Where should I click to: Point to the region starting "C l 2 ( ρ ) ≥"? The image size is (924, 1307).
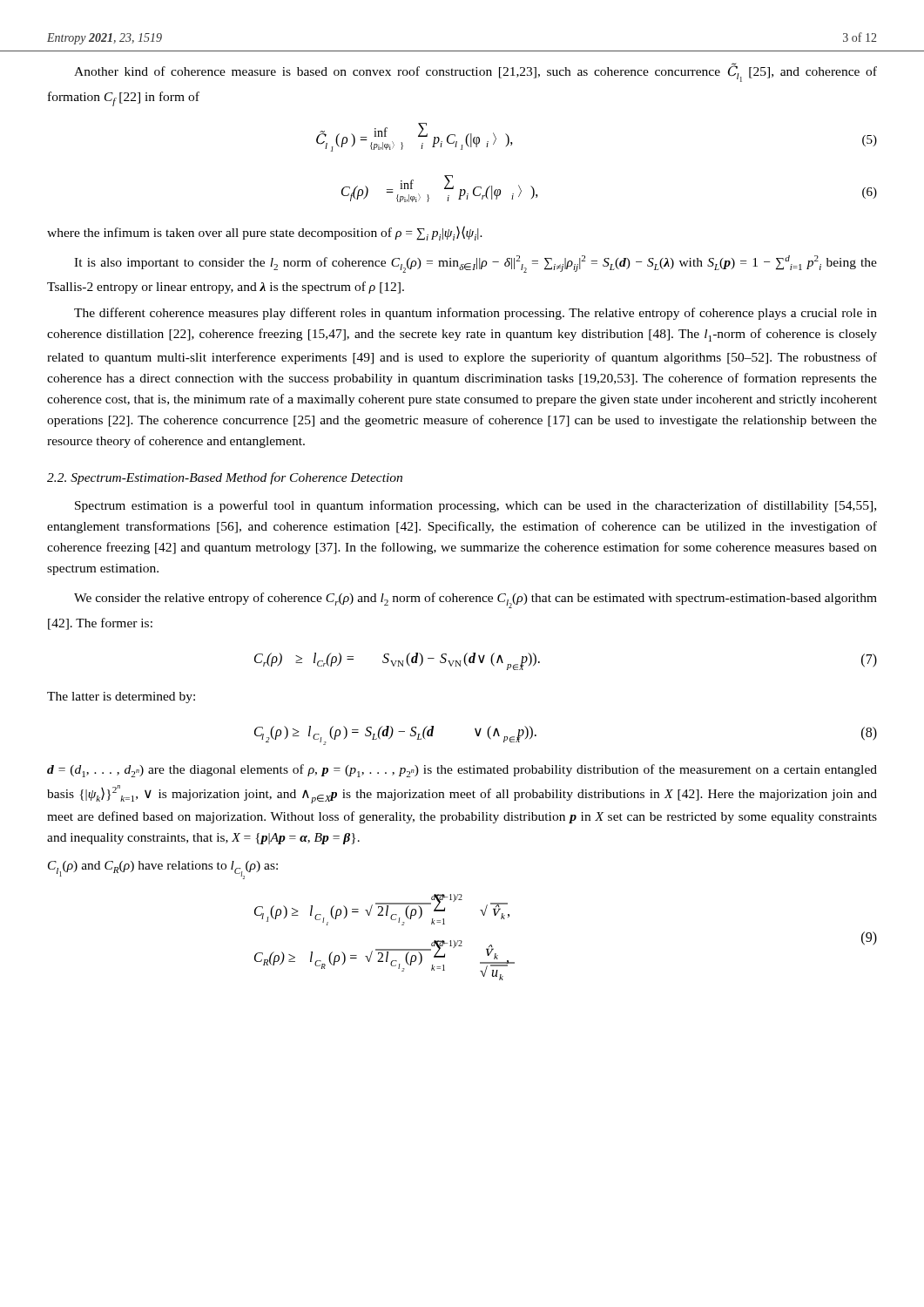coord(346,735)
